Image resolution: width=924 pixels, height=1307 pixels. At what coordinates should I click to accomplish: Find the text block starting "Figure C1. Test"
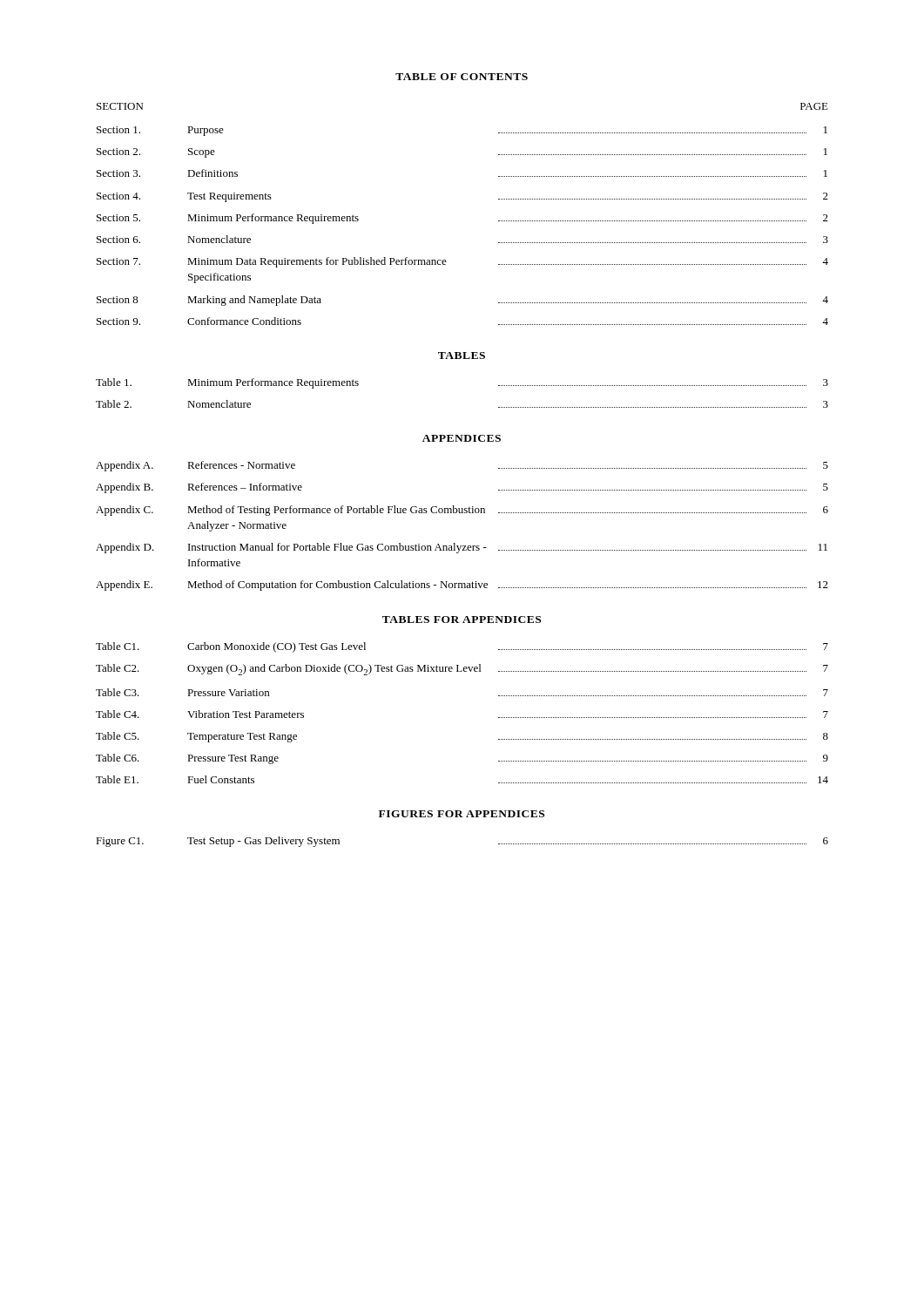tap(121, 841)
